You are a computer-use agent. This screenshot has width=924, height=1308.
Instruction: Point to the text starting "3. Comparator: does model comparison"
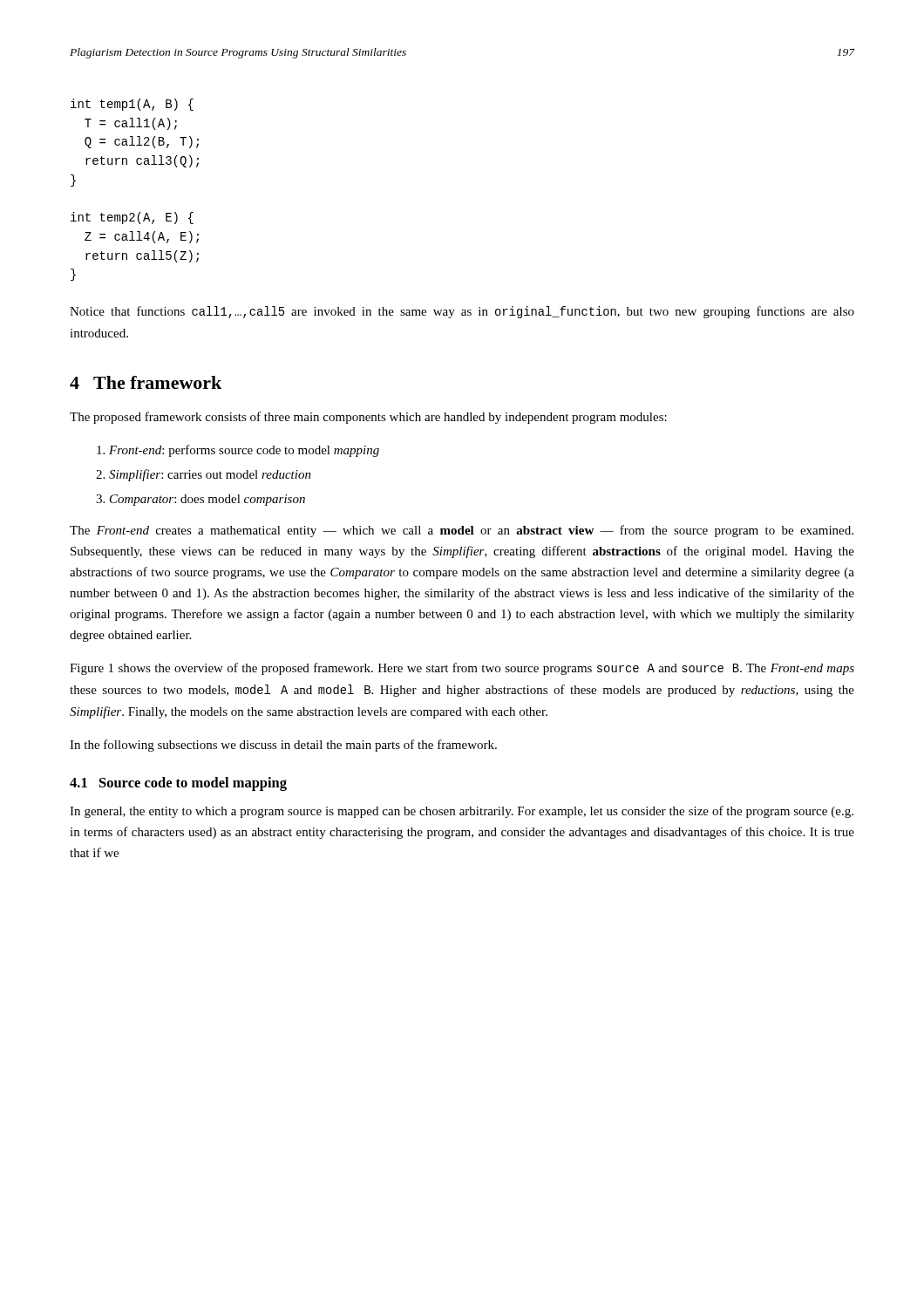[x=200, y=500]
